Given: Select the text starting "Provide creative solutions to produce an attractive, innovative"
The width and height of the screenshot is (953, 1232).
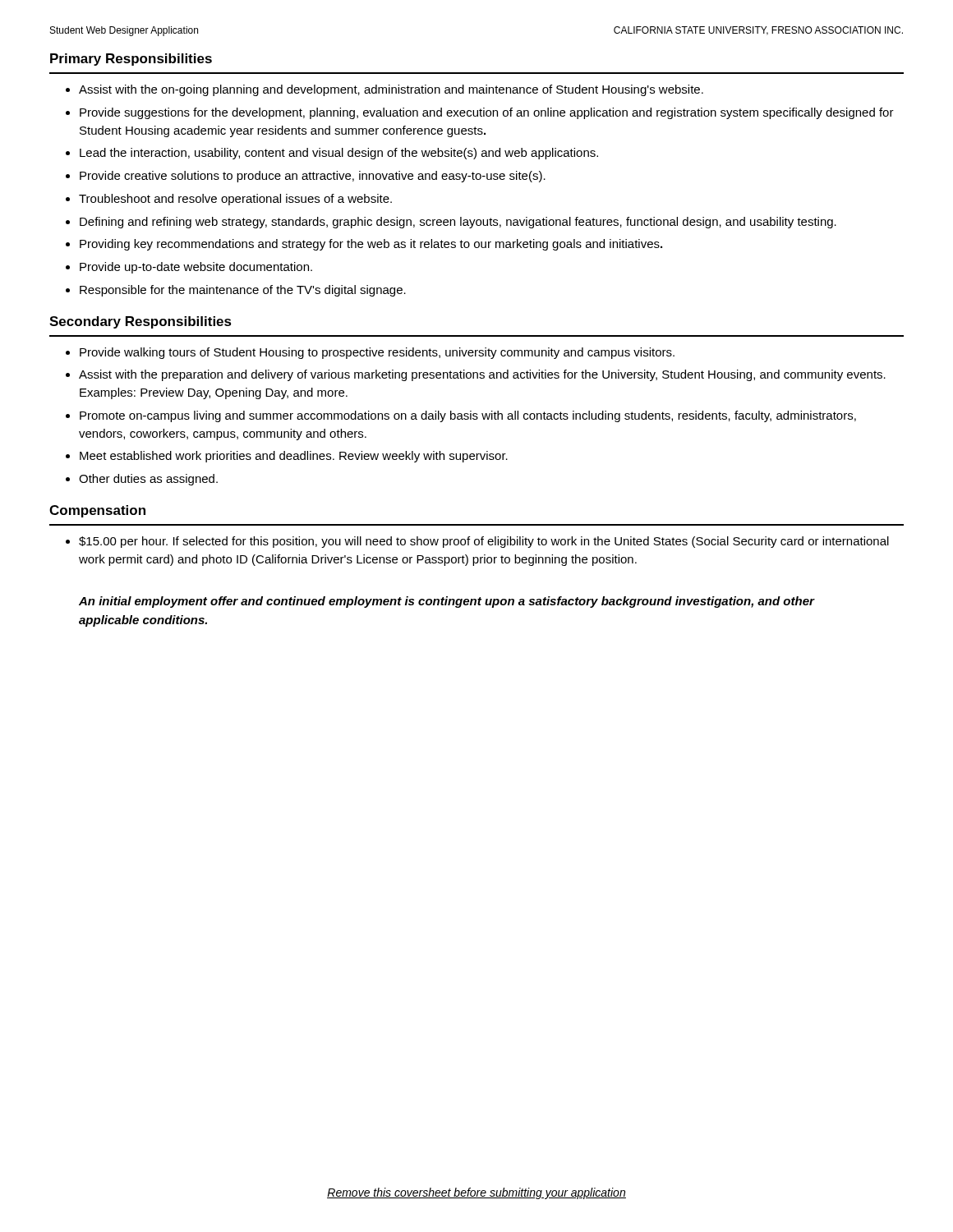Looking at the screenshot, I should click(x=312, y=175).
